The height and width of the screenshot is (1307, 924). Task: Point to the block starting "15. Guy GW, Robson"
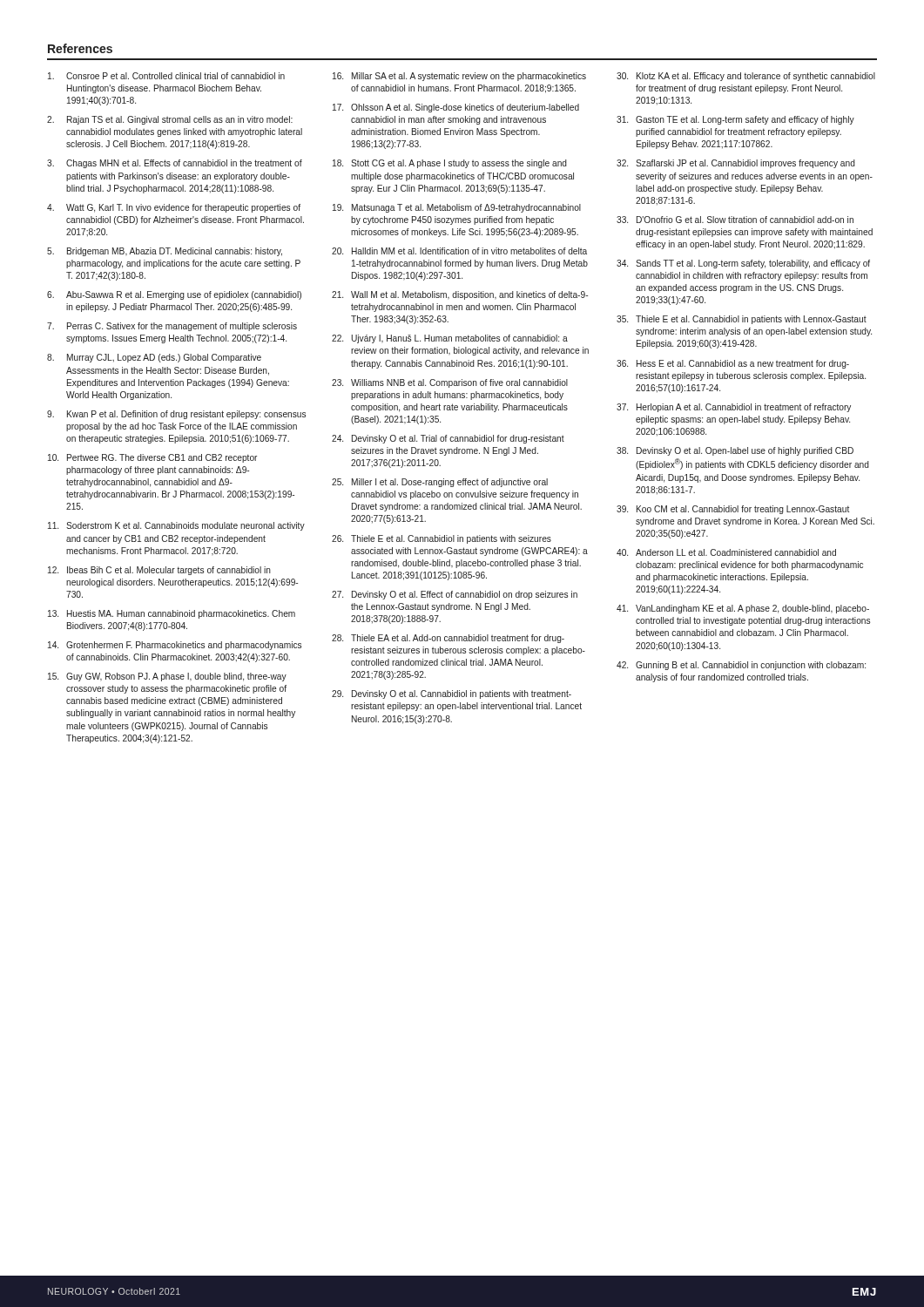177,708
